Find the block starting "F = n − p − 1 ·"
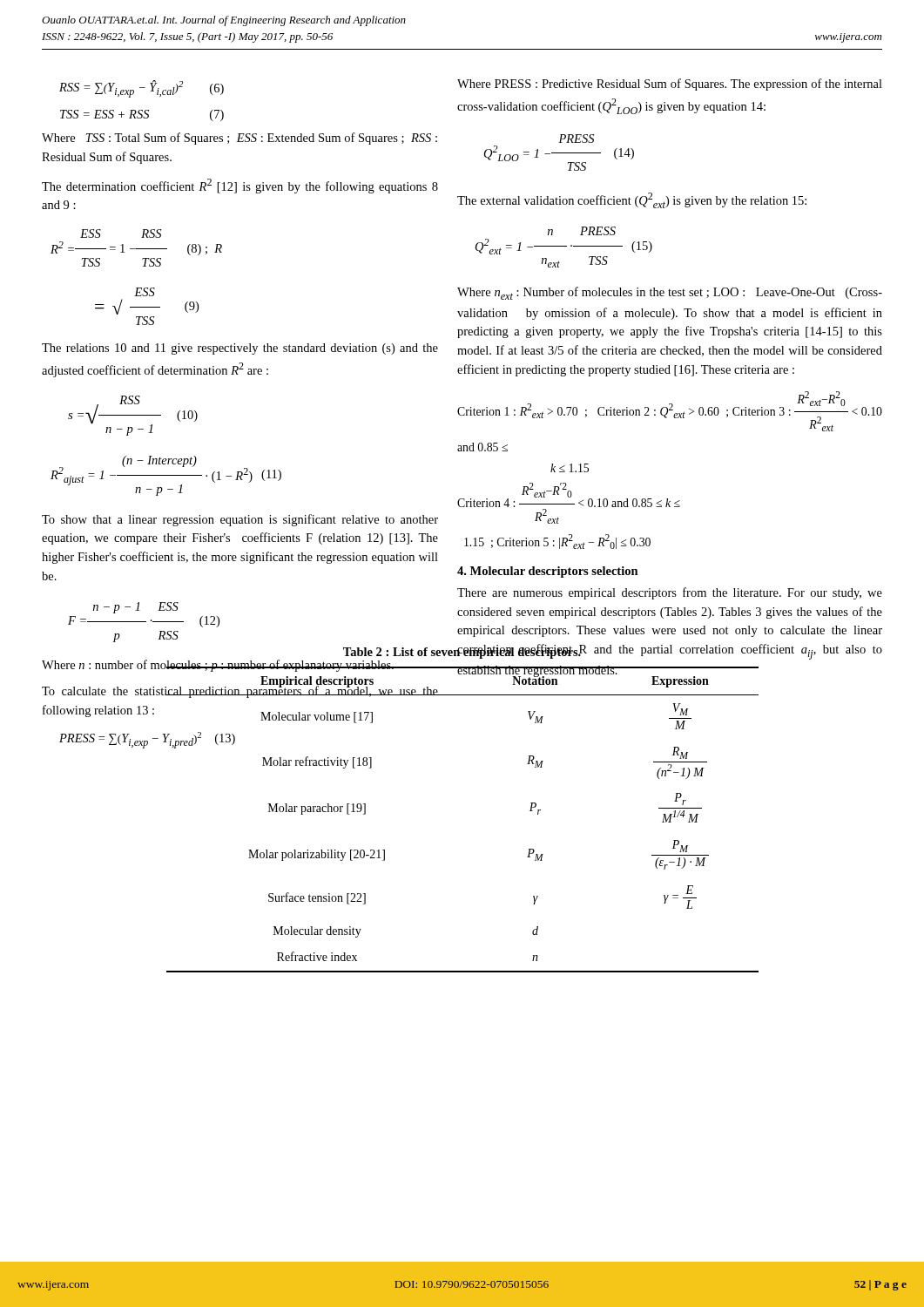 (144, 621)
